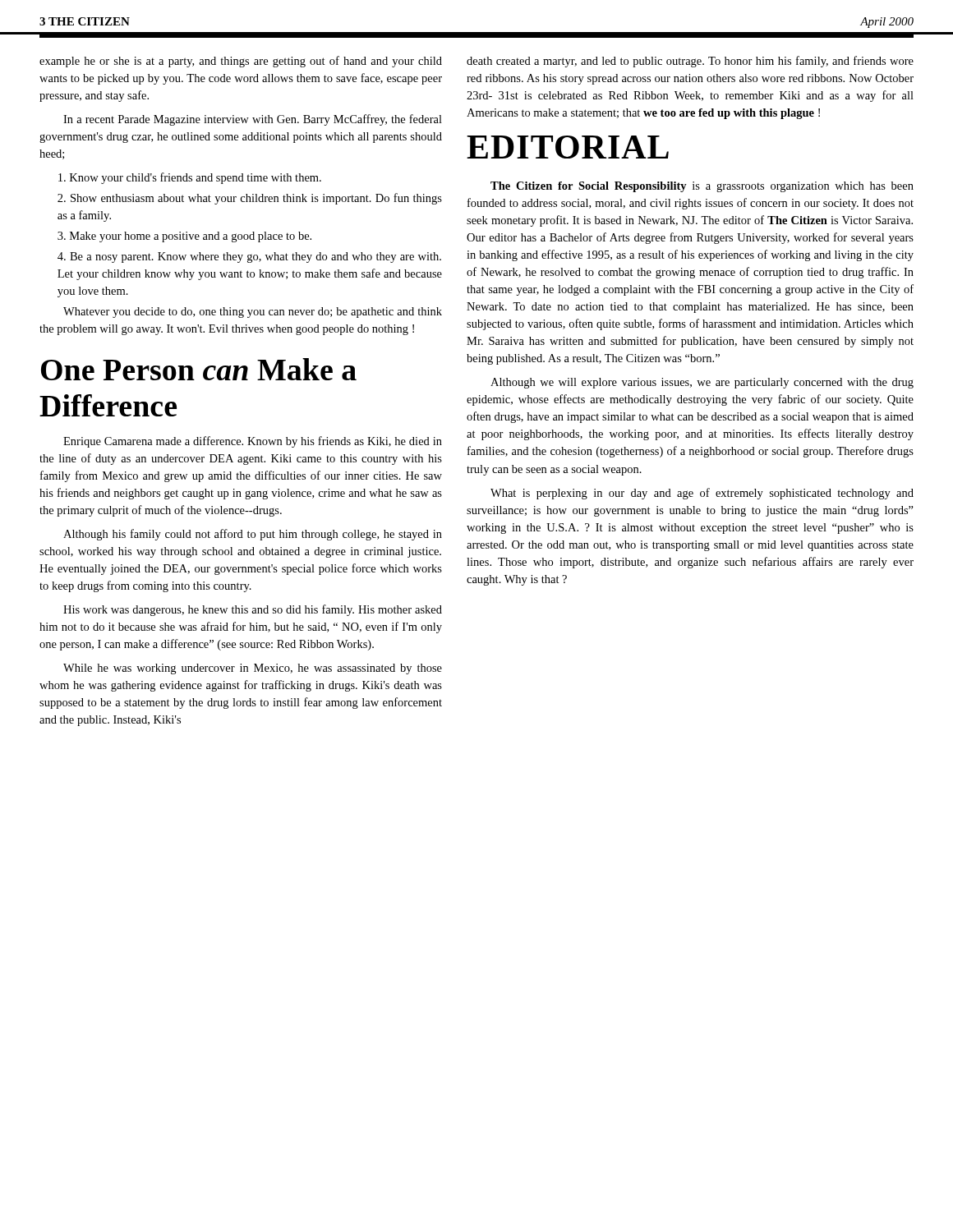Click on the text starting "4. Be a nosy"

click(250, 274)
